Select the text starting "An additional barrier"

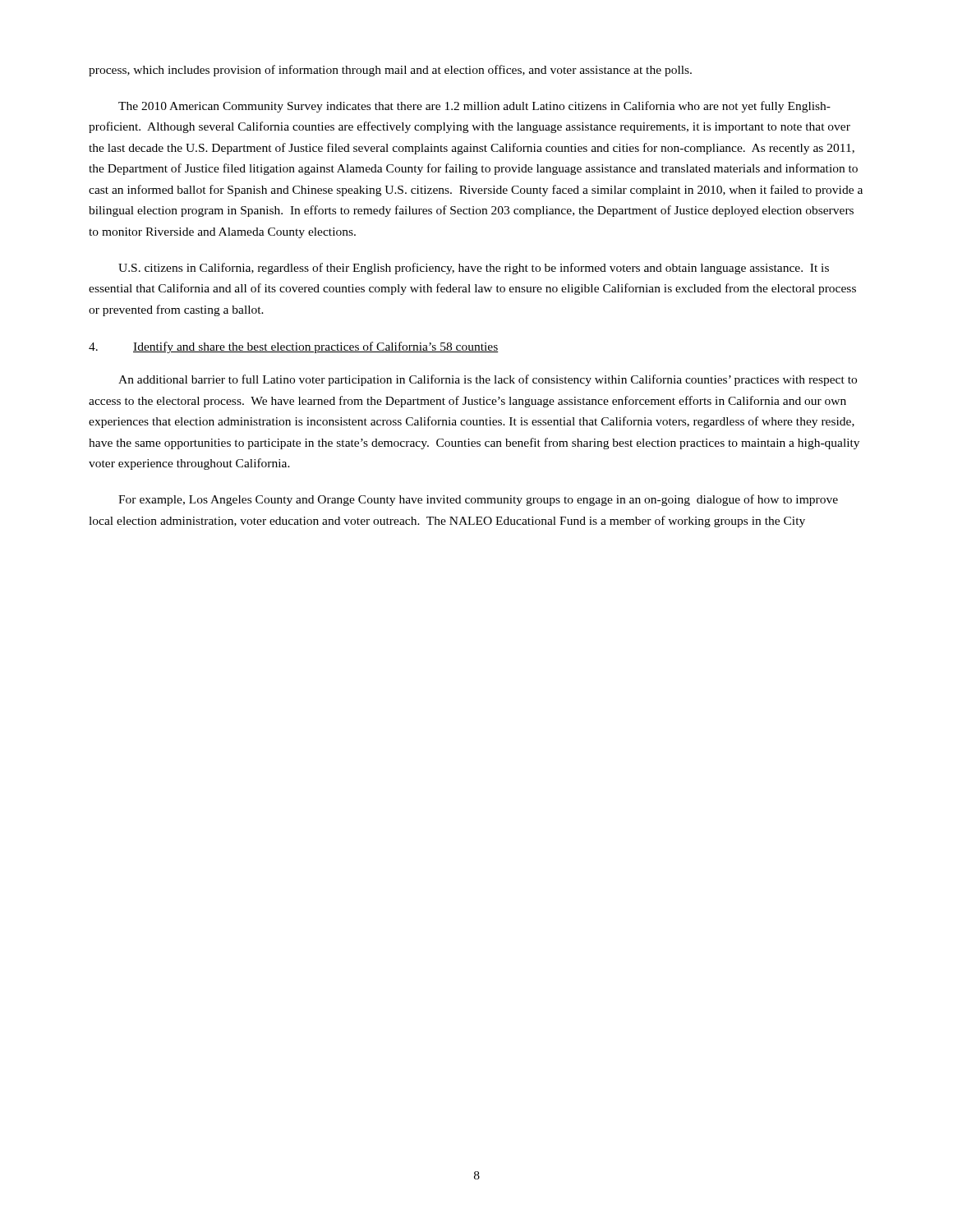(x=476, y=421)
